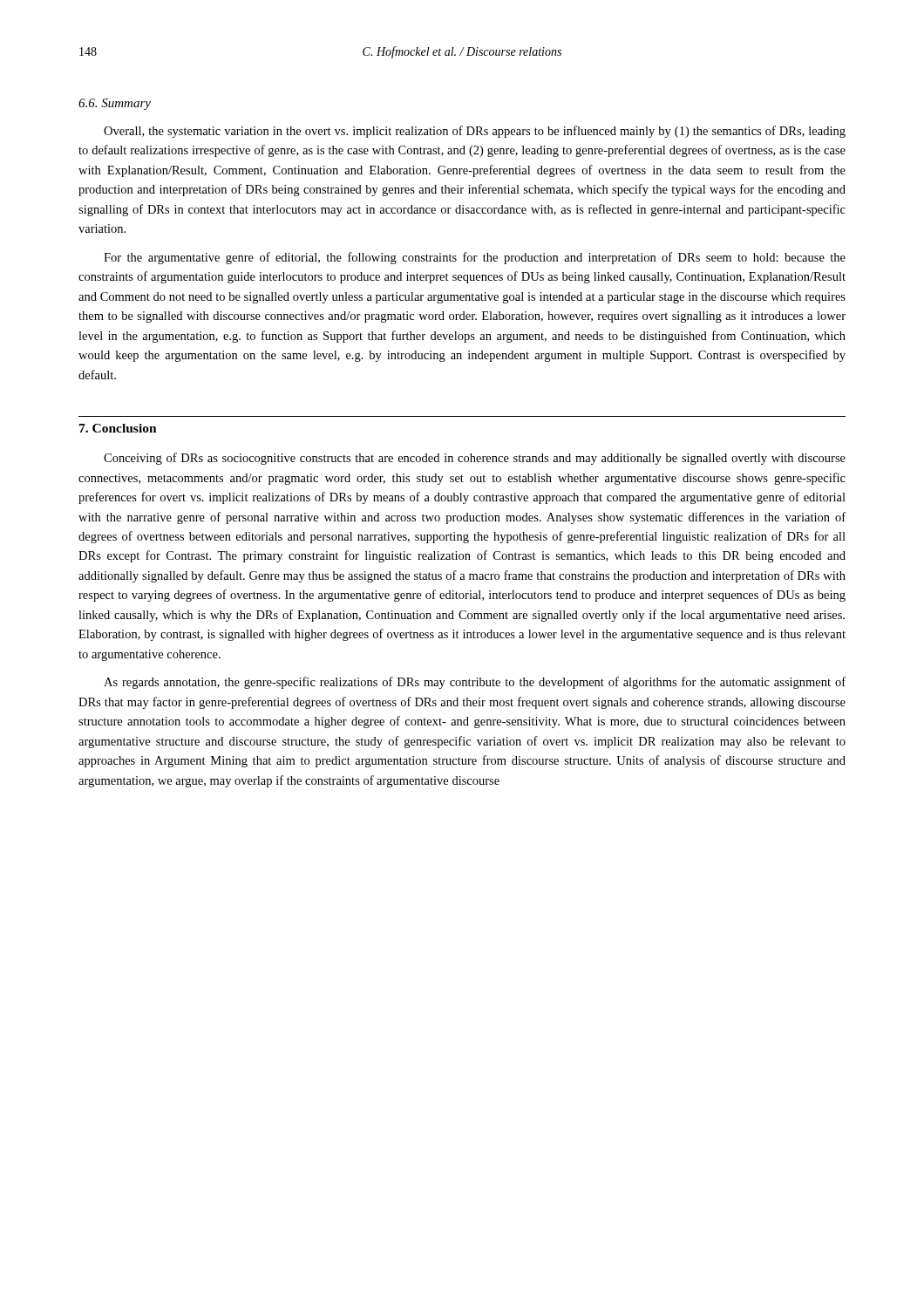Locate the element starting "Overall, the systematic"

pyautogui.click(x=462, y=180)
